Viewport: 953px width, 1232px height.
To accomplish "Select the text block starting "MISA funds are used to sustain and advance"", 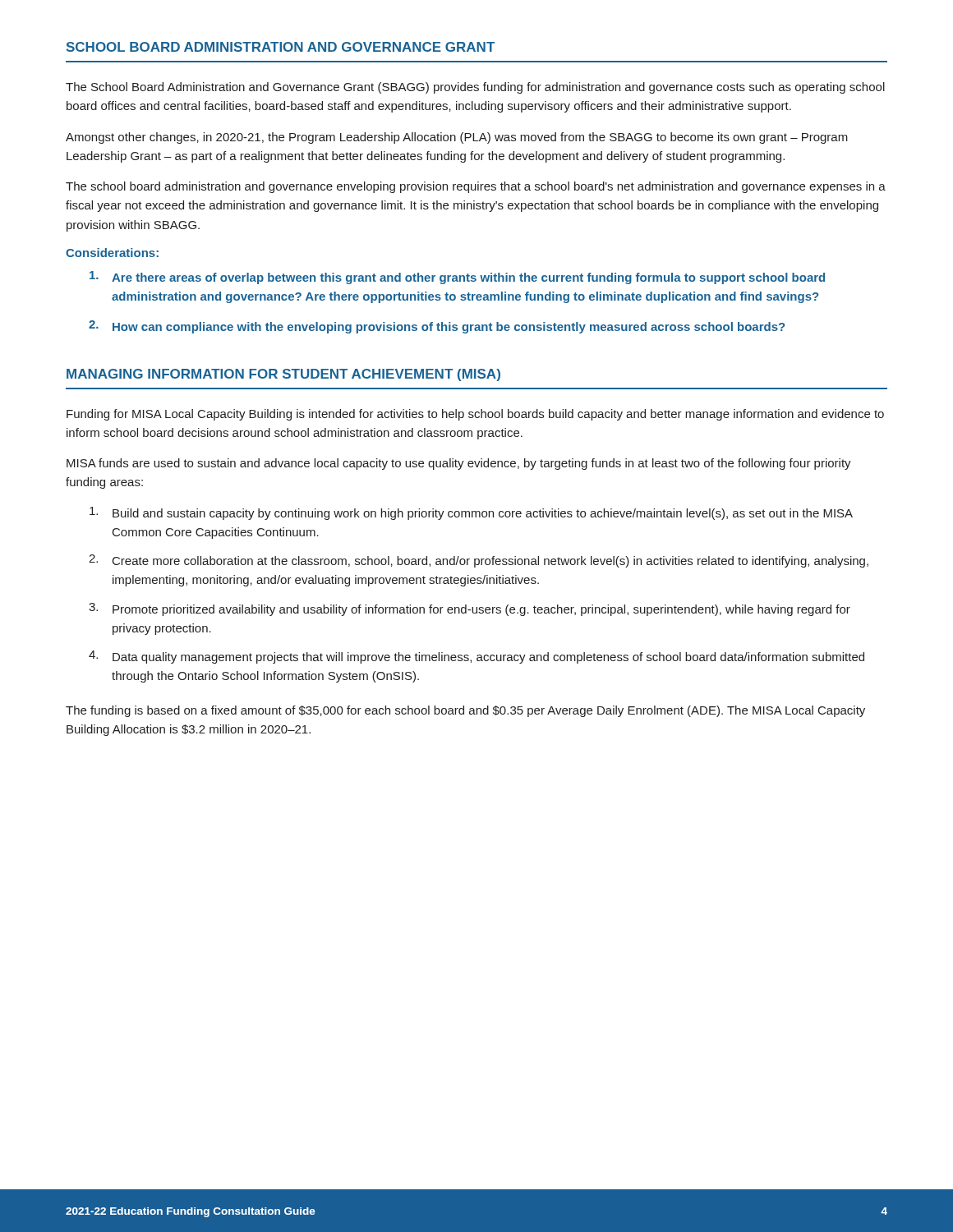I will [x=476, y=472].
